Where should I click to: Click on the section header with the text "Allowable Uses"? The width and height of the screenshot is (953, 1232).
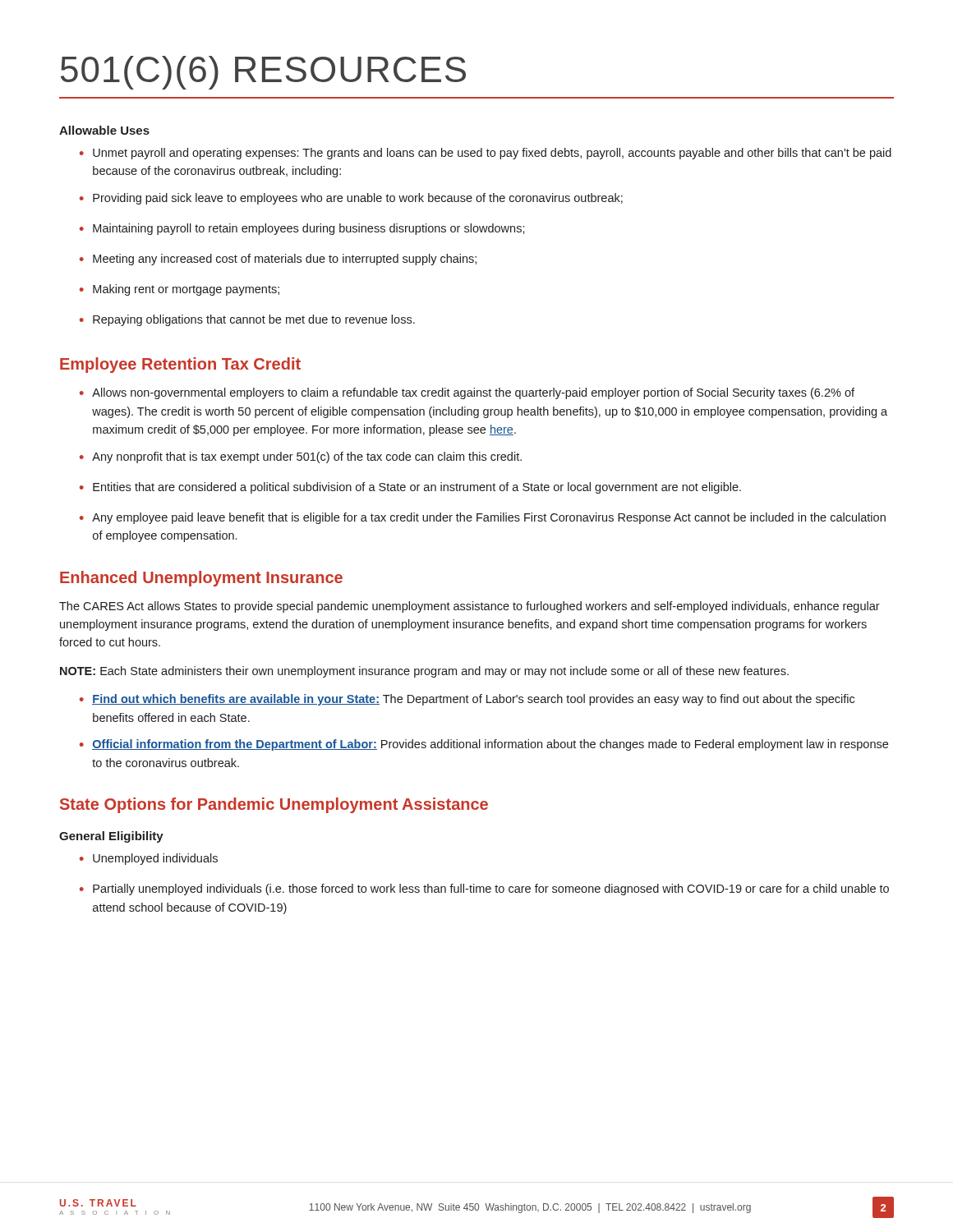tap(104, 130)
